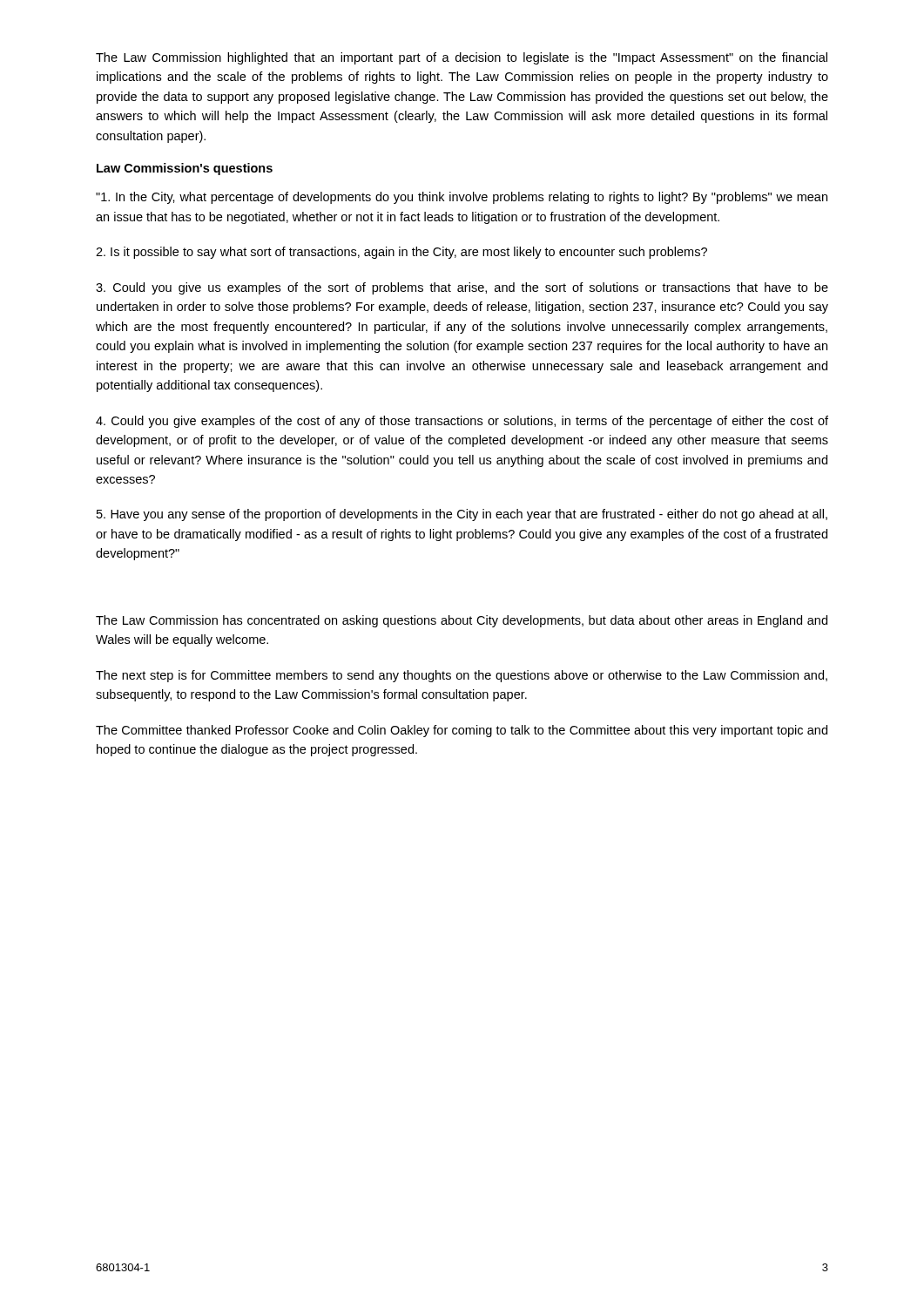This screenshot has height=1307, width=924.
Task: Locate the section header that says "Law Commission's questions"
Action: (x=184, y=168)
